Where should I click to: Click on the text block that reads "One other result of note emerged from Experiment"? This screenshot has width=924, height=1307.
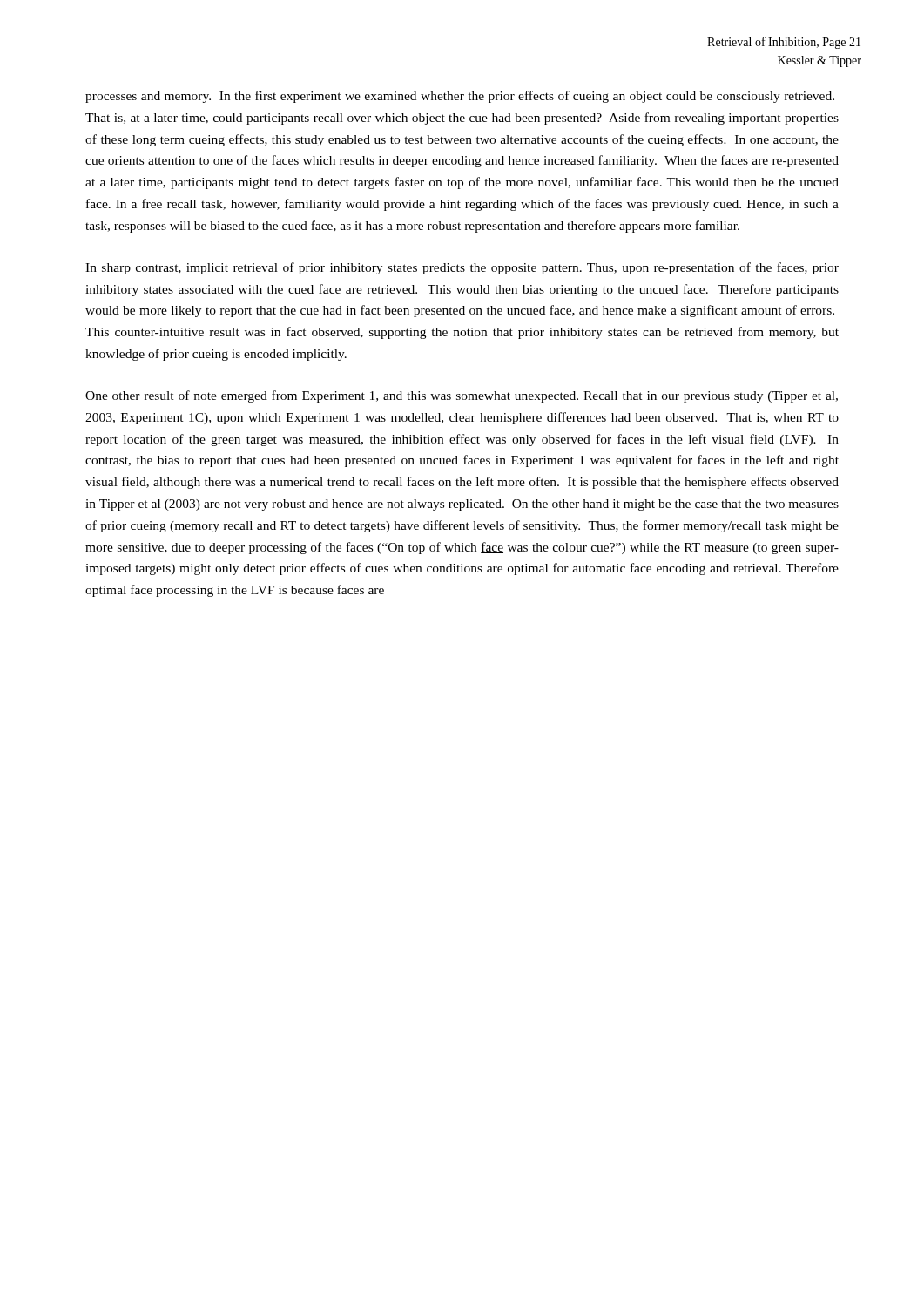(462, 492)
